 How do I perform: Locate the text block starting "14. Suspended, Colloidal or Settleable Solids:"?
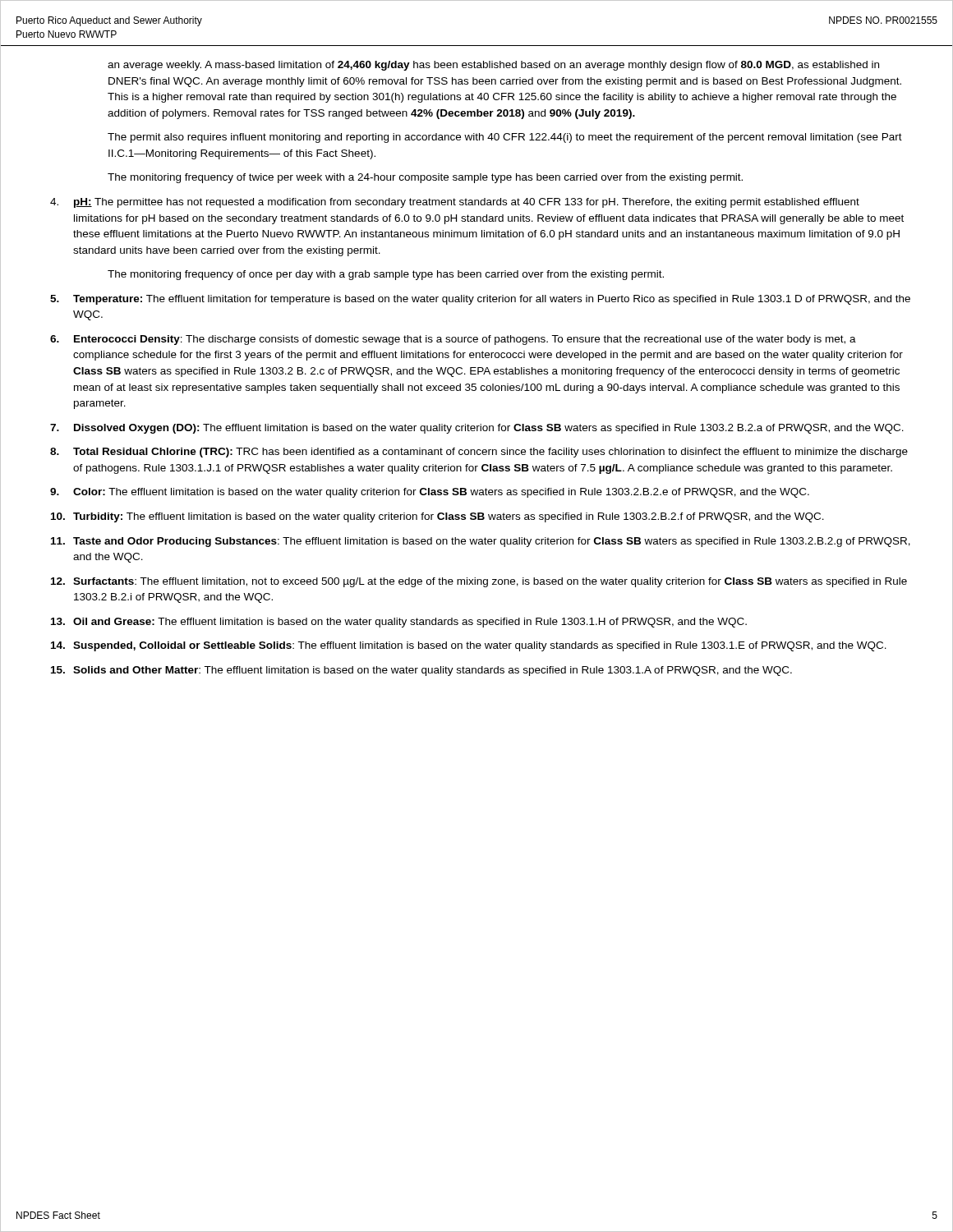click(481, 646)
